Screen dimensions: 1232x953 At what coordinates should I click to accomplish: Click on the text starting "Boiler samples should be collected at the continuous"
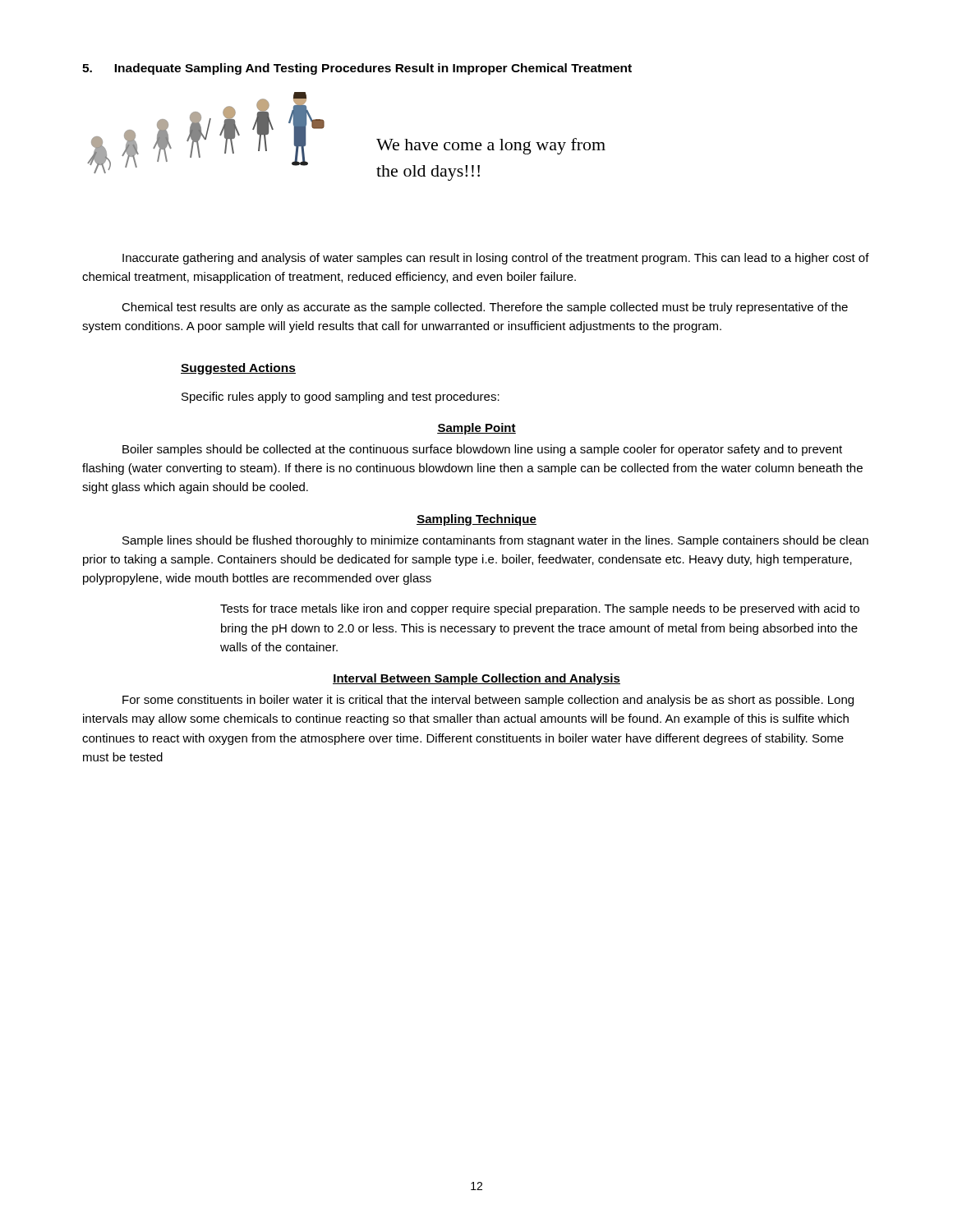click(473, 468)
